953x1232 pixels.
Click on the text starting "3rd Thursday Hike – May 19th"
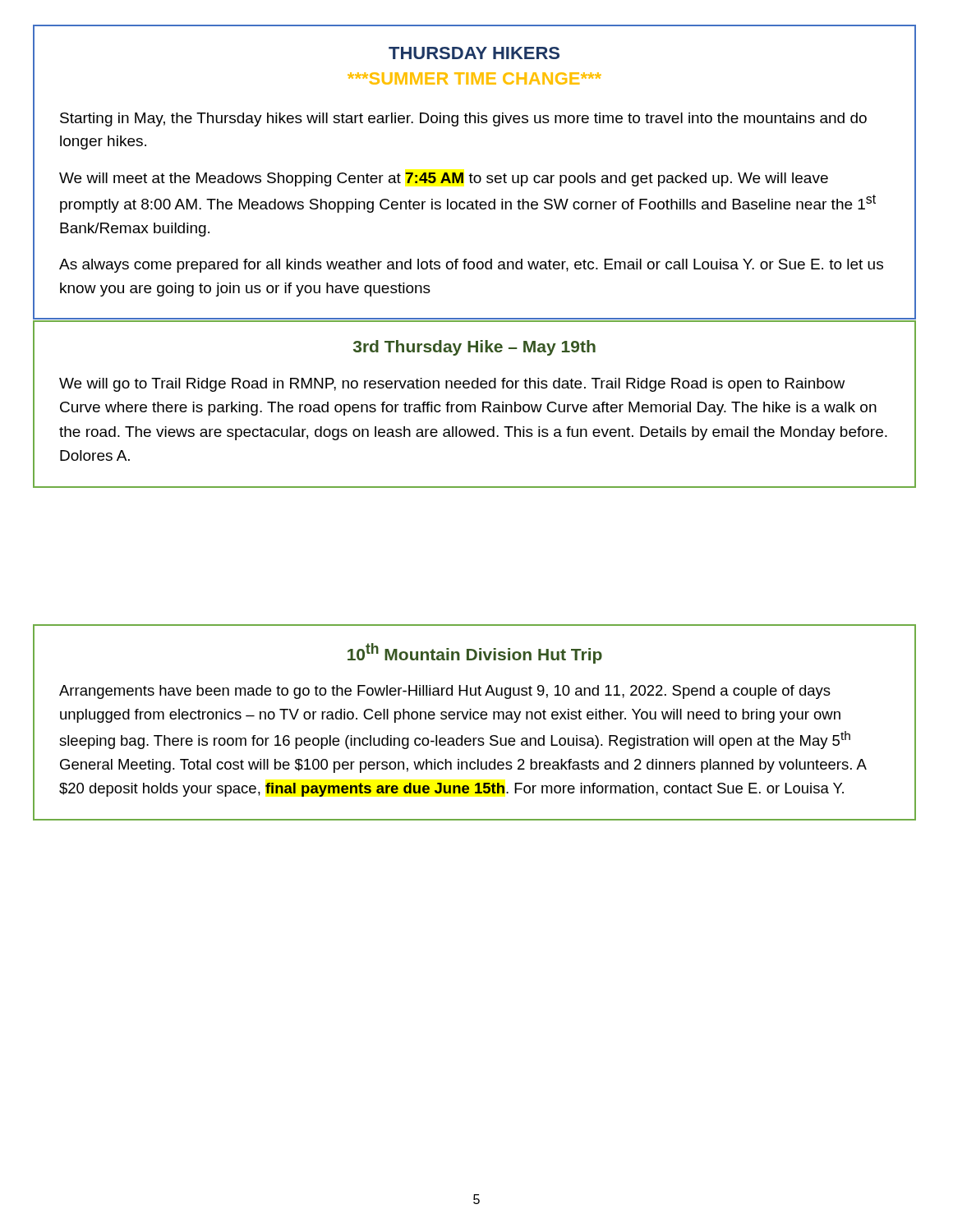point(474,346)
